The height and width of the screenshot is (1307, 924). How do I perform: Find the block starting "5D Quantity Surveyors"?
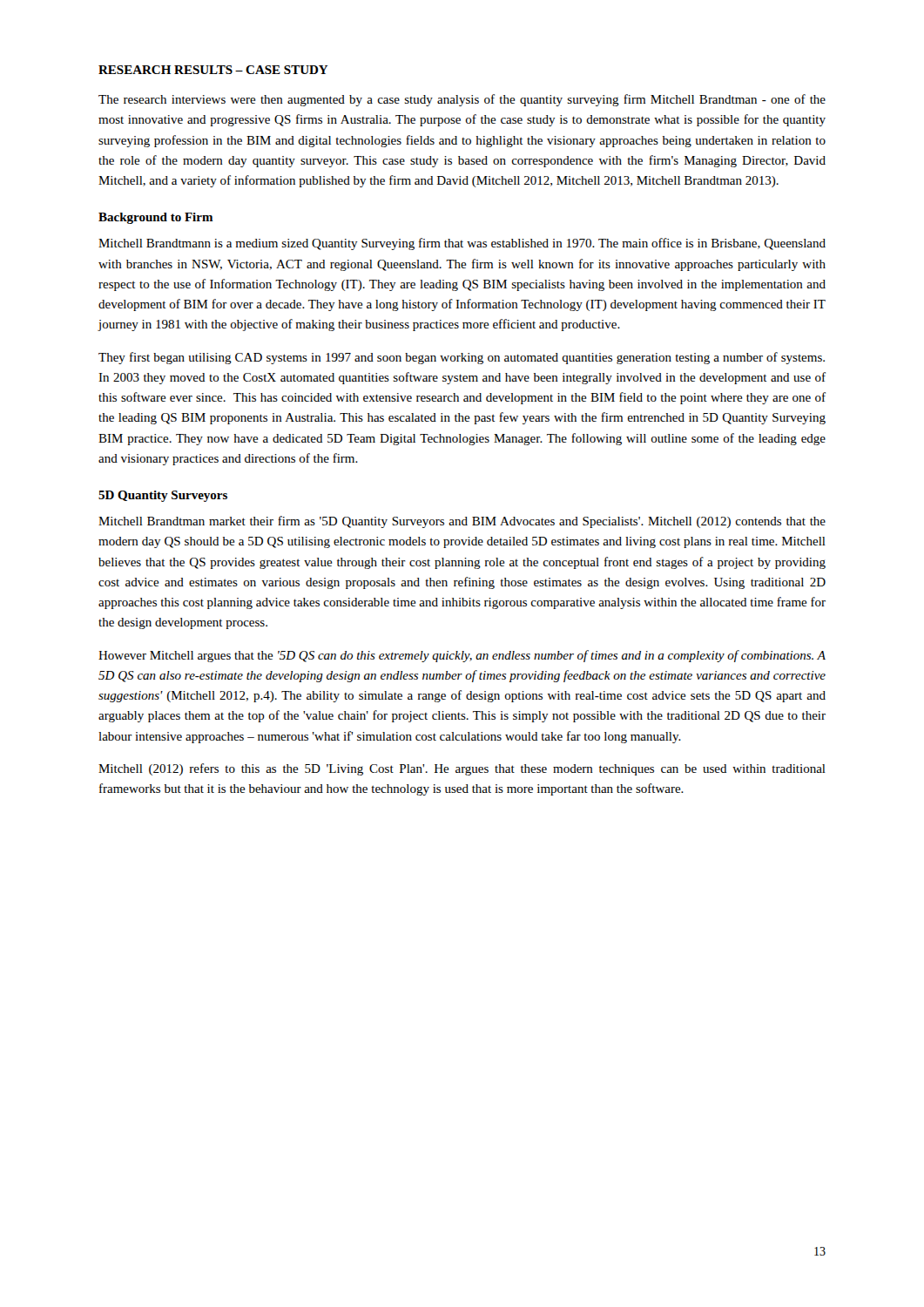[163, 495]
